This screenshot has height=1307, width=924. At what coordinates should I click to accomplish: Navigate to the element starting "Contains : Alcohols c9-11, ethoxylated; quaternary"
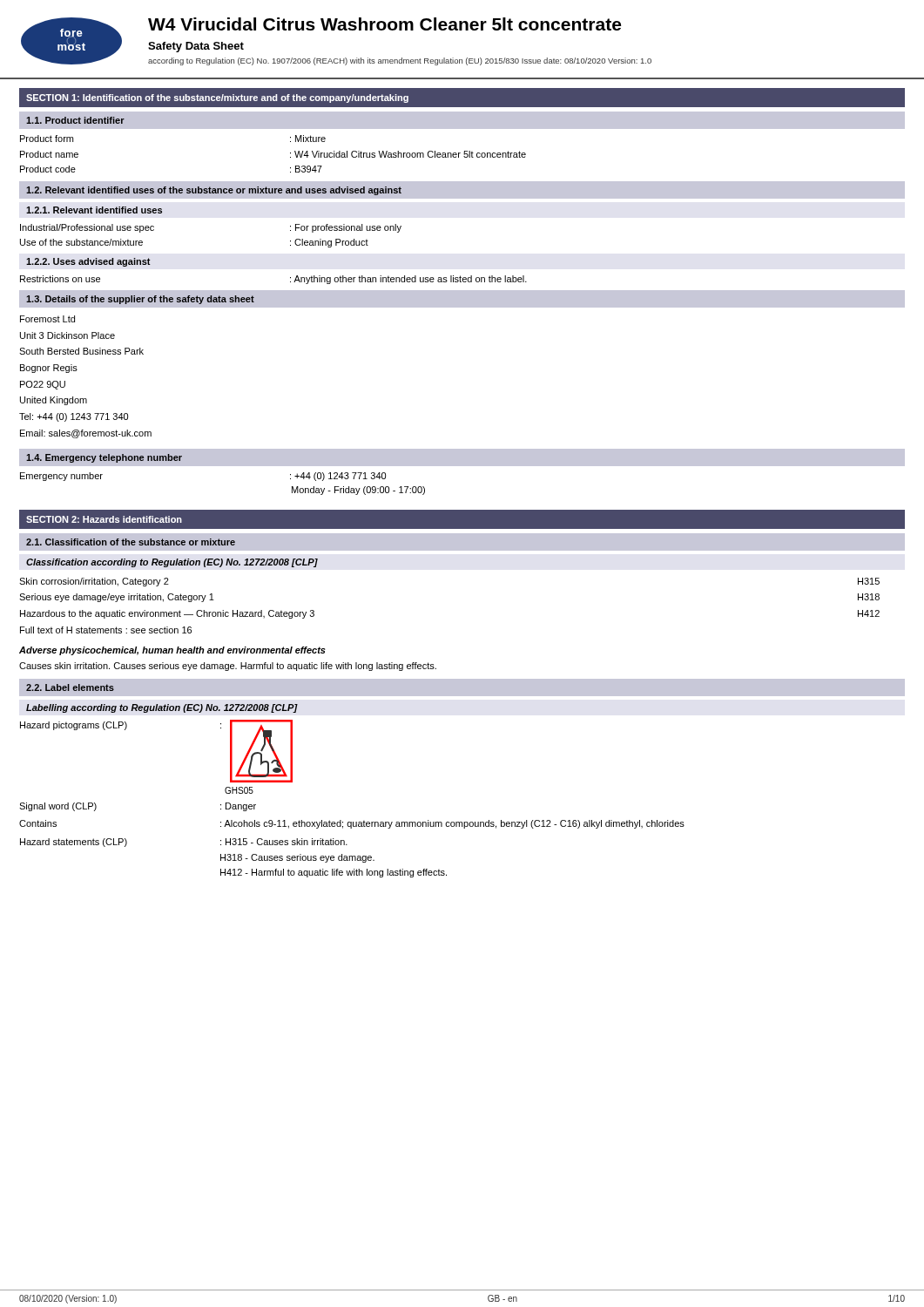click(462, 825)
